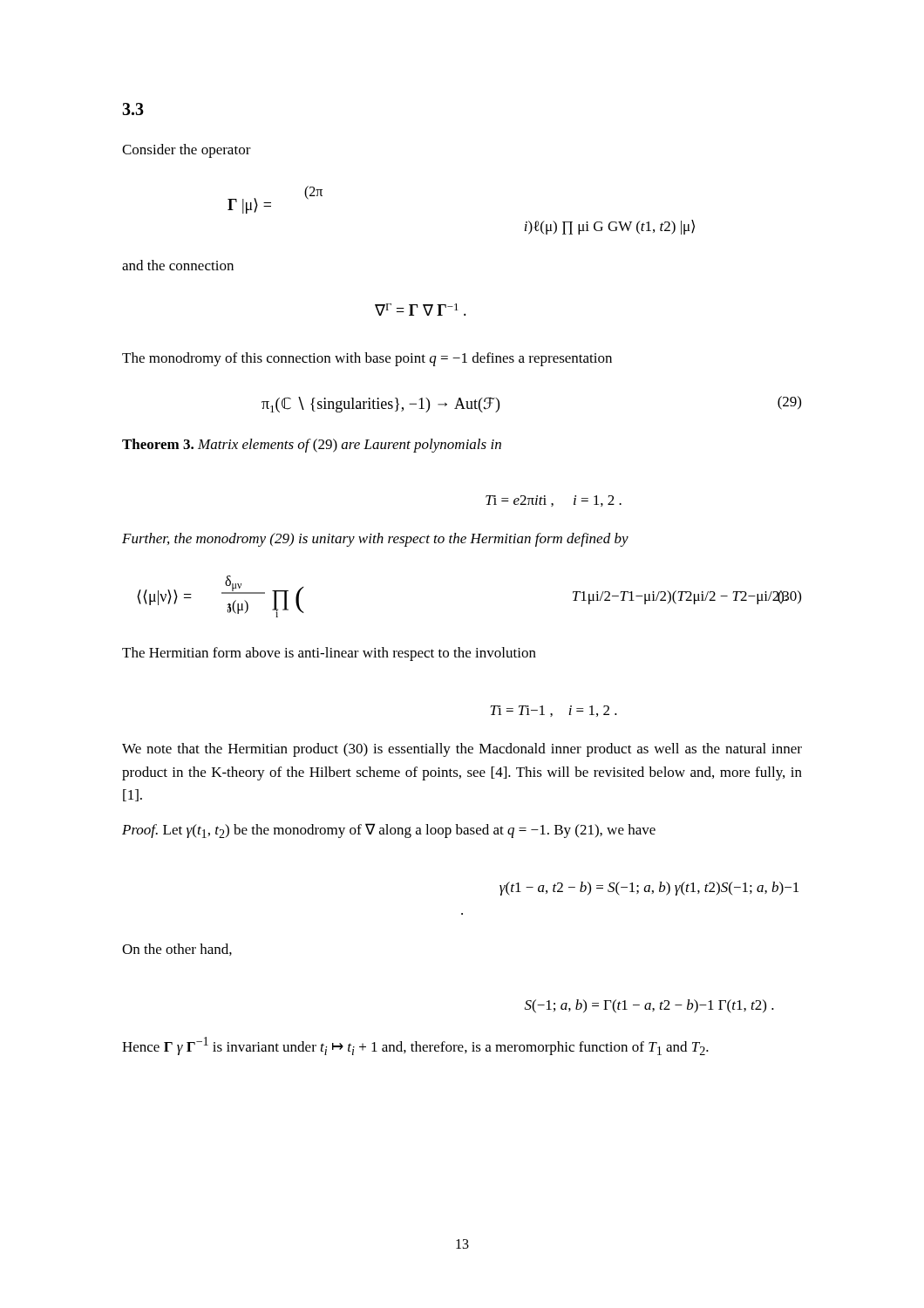Locate the passage starting "Further, the monodromy (29) is unitary"

coord(375,539)
